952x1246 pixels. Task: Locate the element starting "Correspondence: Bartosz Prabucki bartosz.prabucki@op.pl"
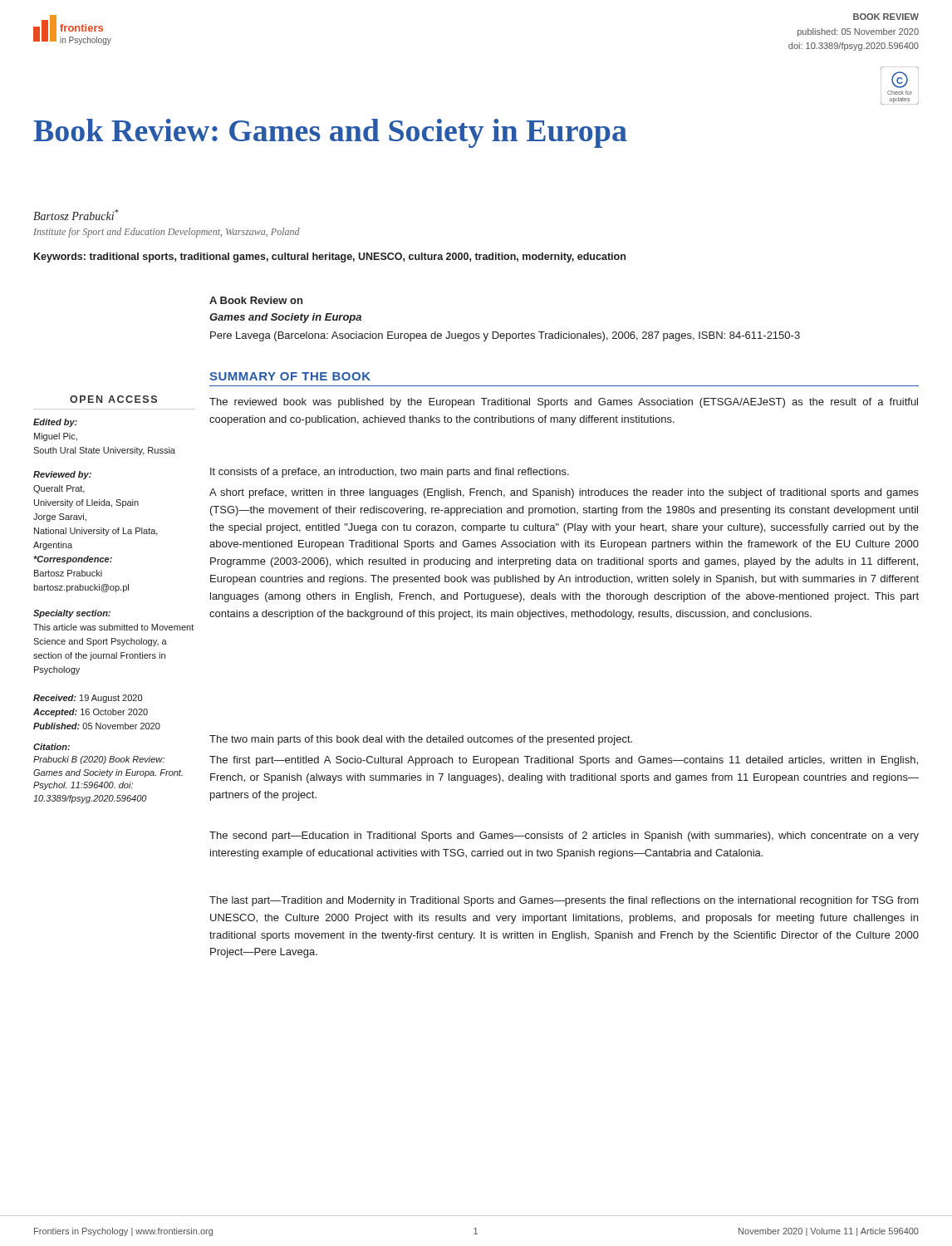click(81, 573)
